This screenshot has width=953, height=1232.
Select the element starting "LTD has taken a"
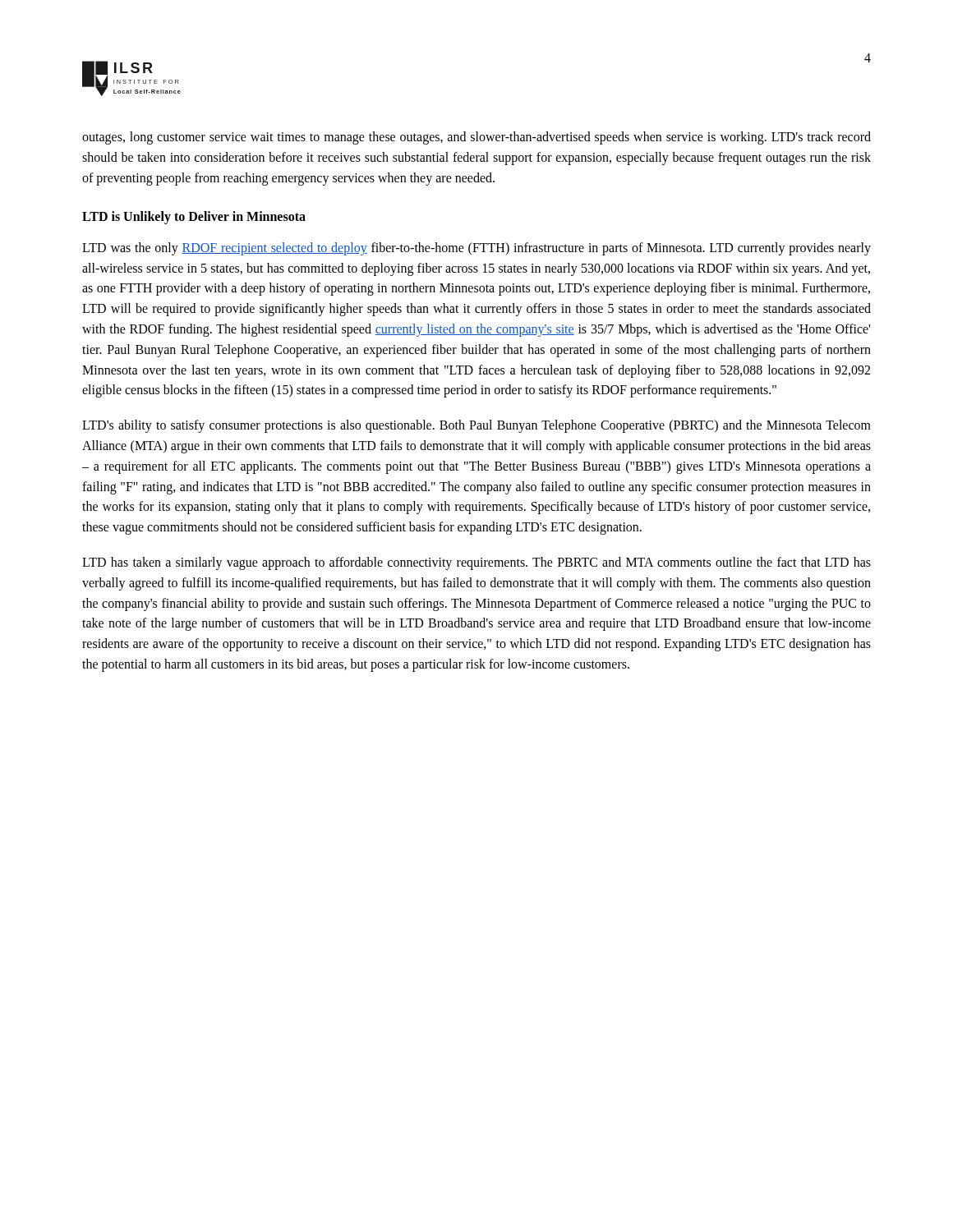(476, 613)
